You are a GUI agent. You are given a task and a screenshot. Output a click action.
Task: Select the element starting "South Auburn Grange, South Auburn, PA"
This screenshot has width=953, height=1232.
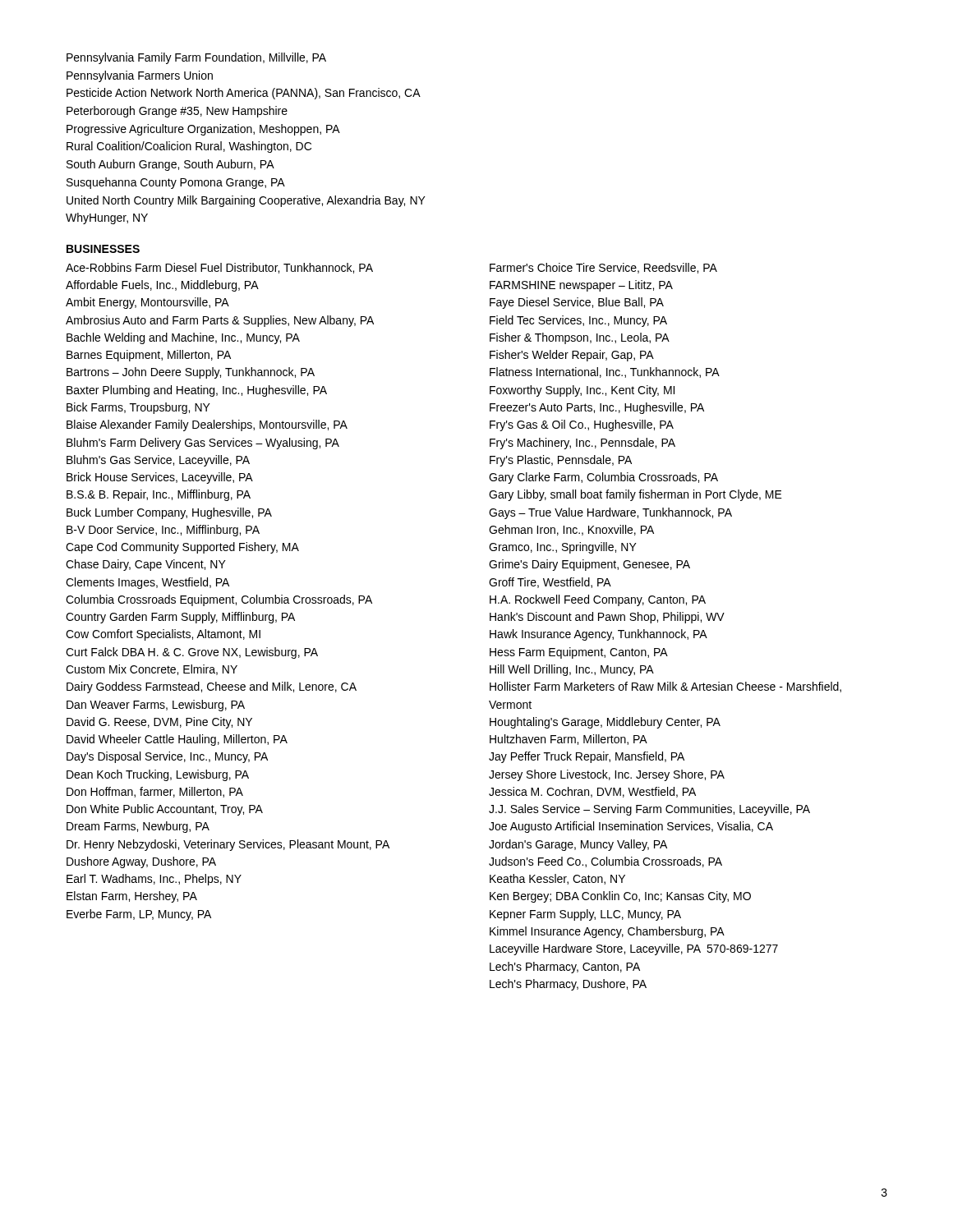[170, 164]
